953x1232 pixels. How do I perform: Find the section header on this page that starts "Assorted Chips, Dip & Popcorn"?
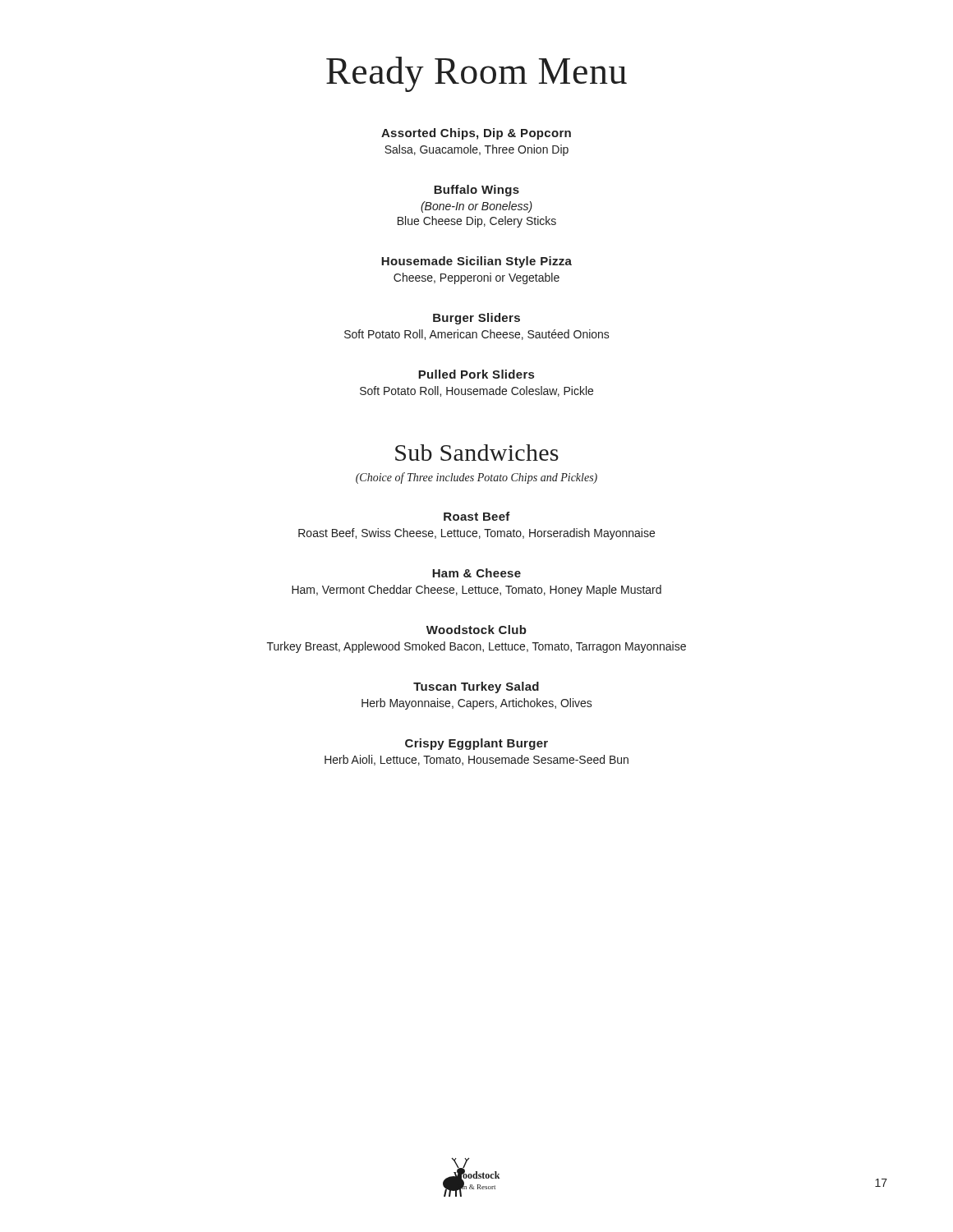coord(476,141)
